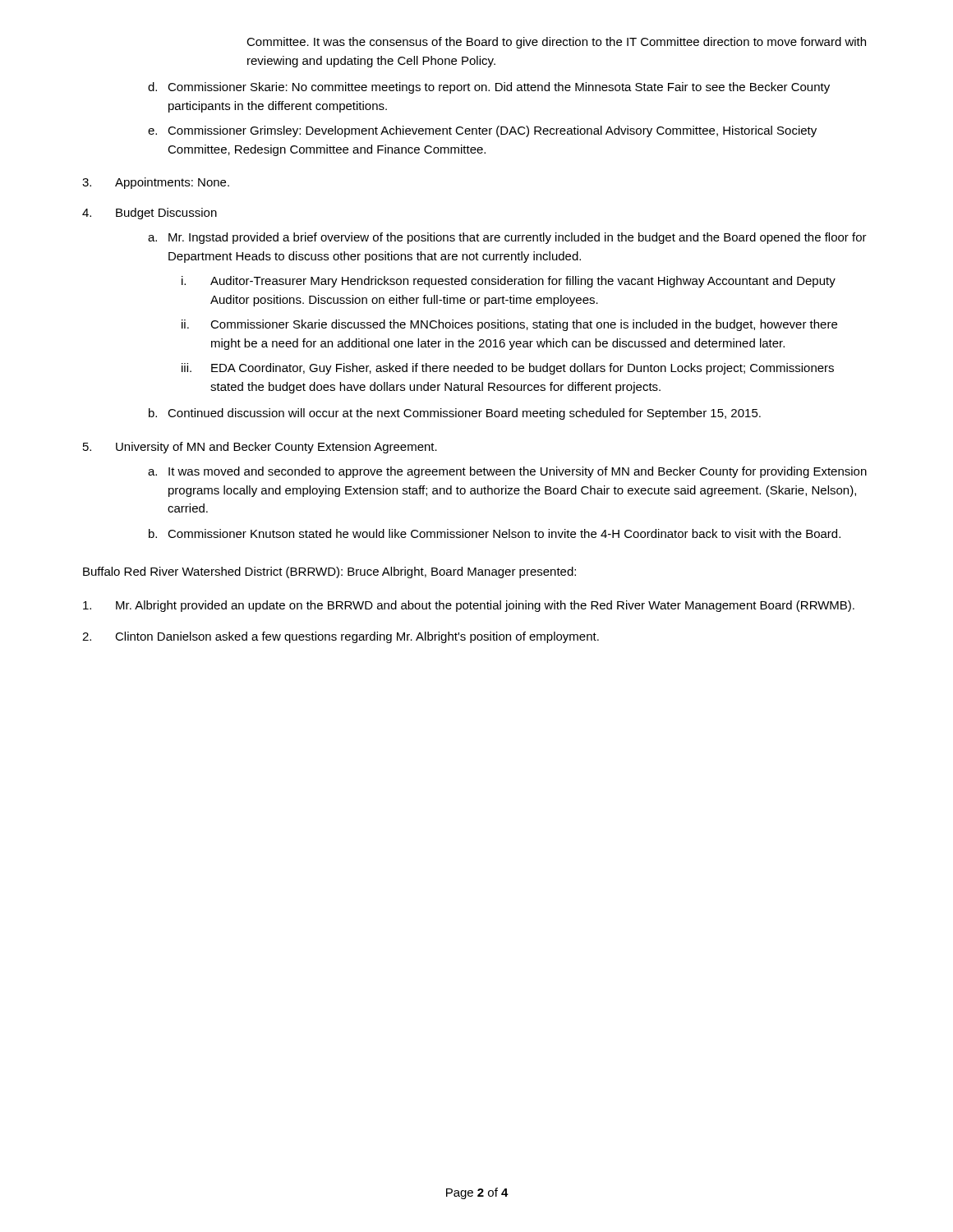Locate the region starting "i. Auditor-Treasurer Mary Hendrickson"
This screenshot has height=1232, width=953.
(x=526, y=290)
